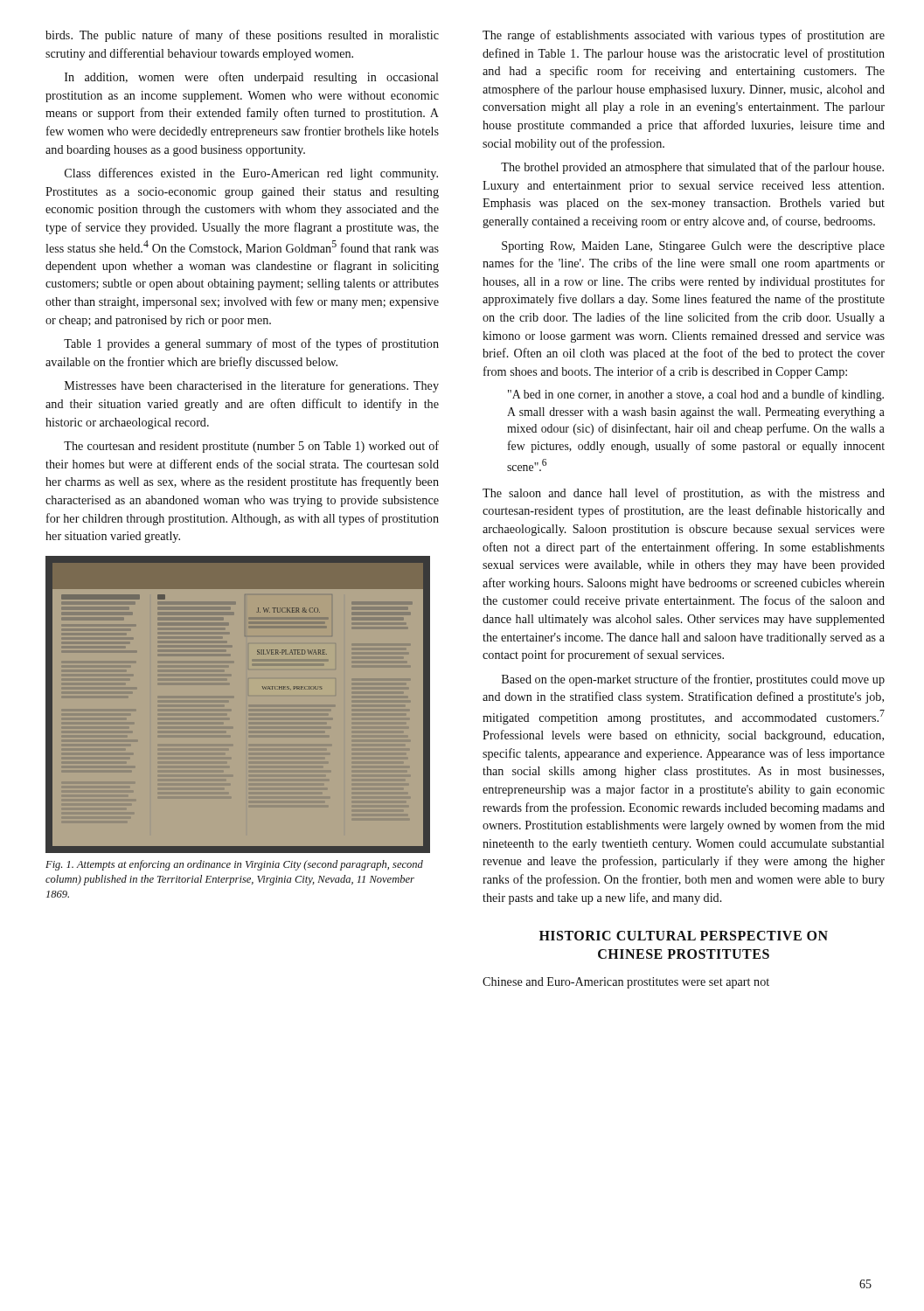Image resolution: width=924 pixels, height=1311 pixels.
Task: Find the photo
Action: 242,729
